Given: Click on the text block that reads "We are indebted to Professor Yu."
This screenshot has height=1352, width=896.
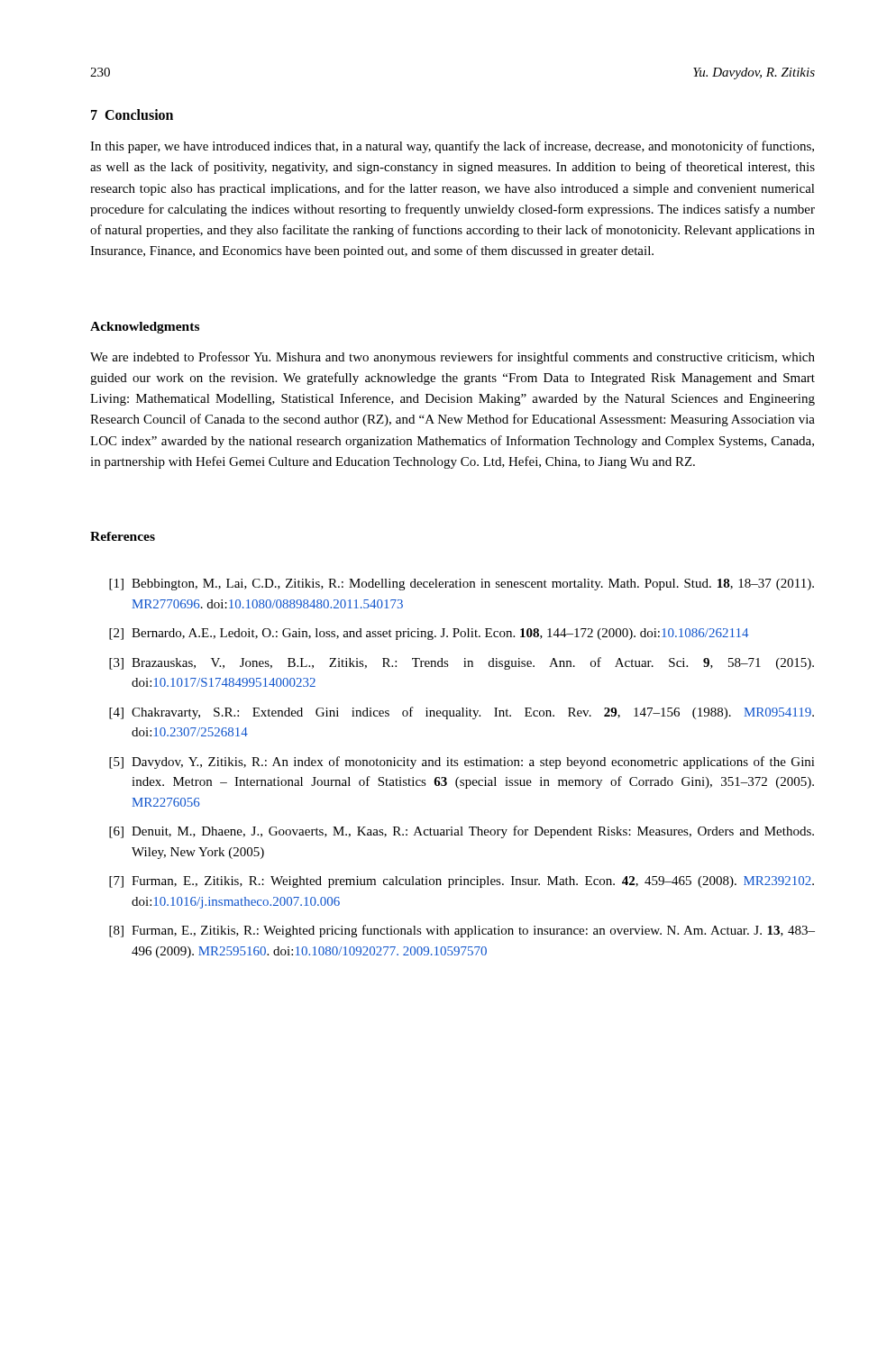Looking at the screenshot, I should coord(453,409).
